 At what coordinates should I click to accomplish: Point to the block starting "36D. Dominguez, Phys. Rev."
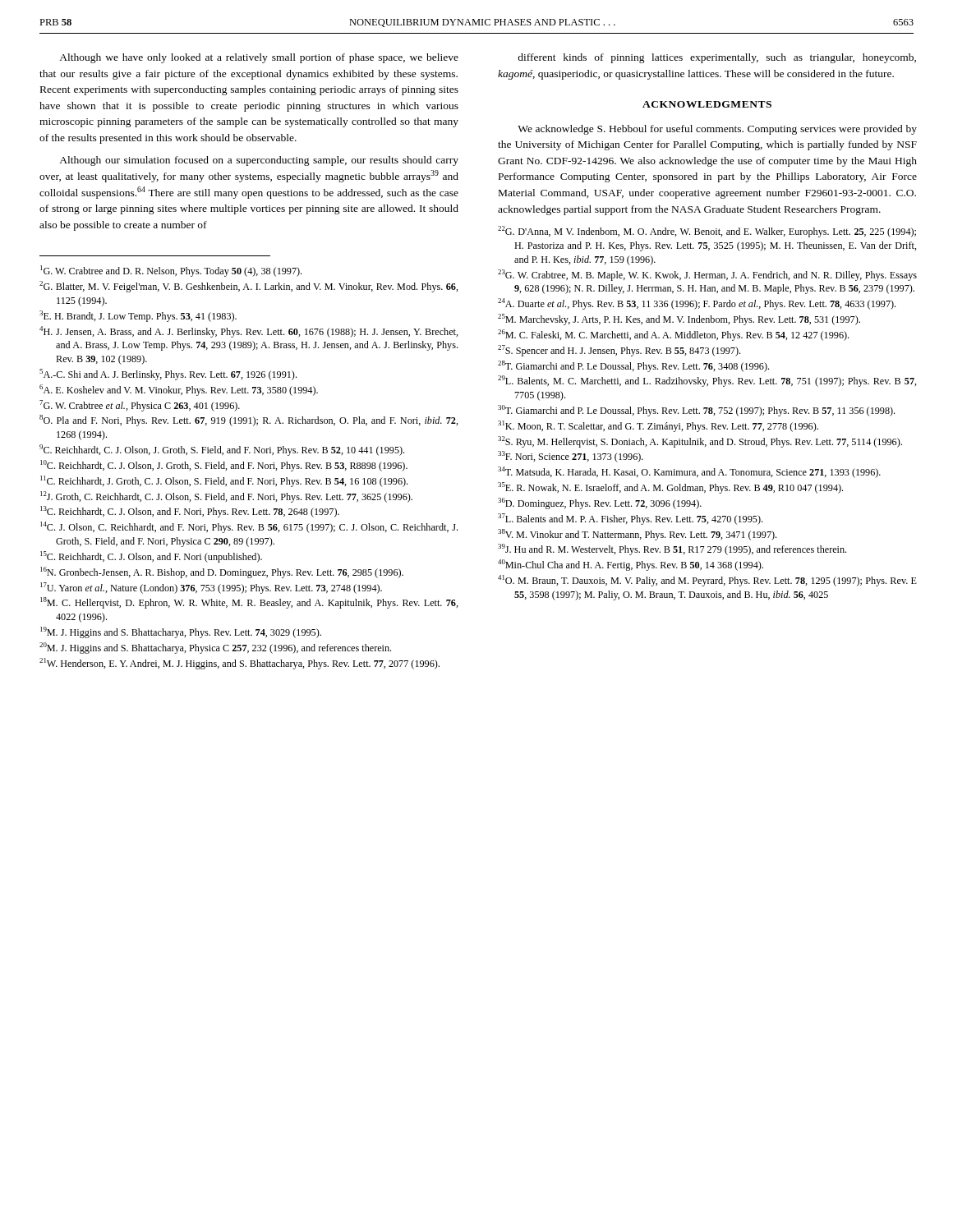pos(600,503)
